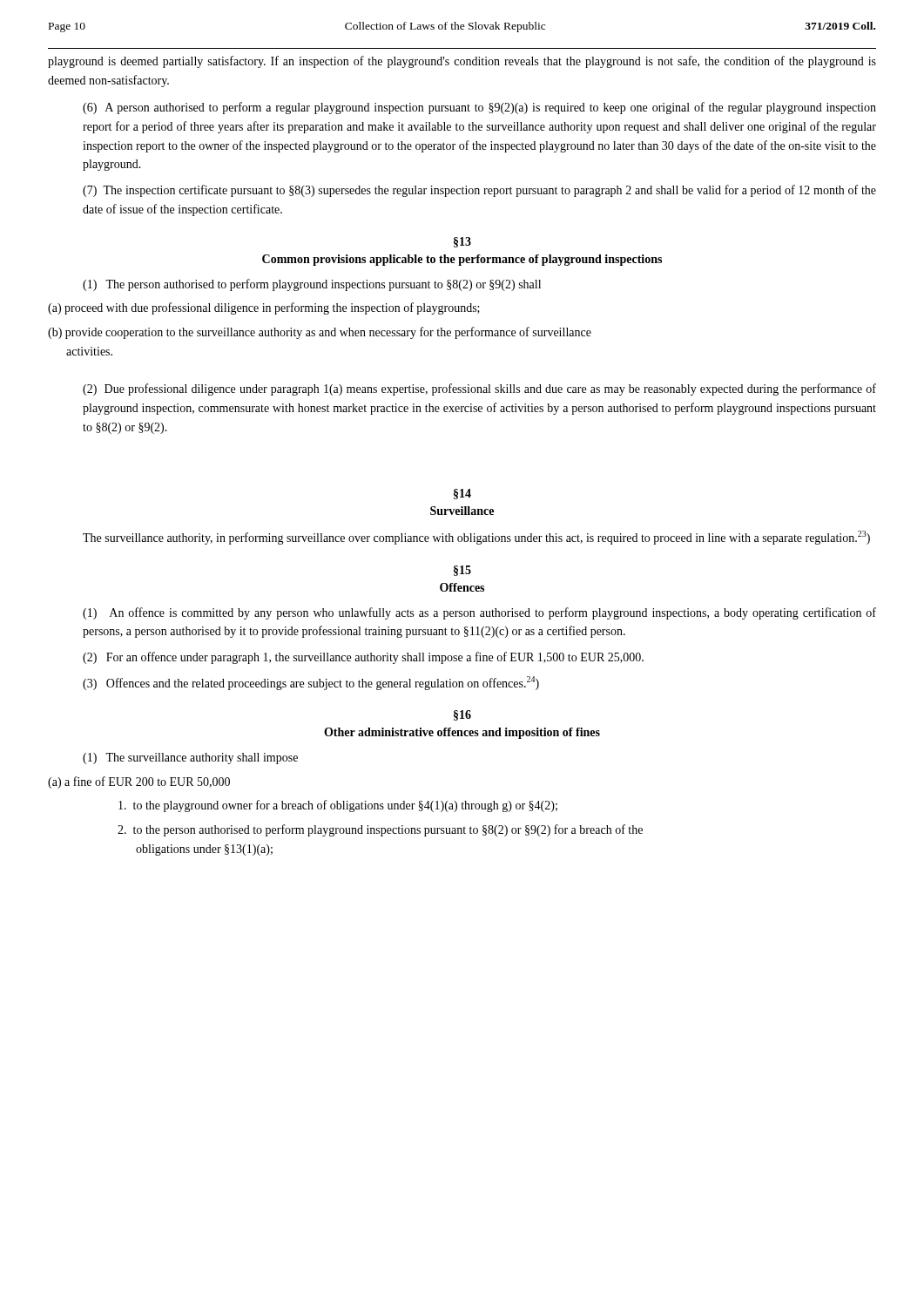Click on the text starting "to the playground owner"

(x=338, y=806)
